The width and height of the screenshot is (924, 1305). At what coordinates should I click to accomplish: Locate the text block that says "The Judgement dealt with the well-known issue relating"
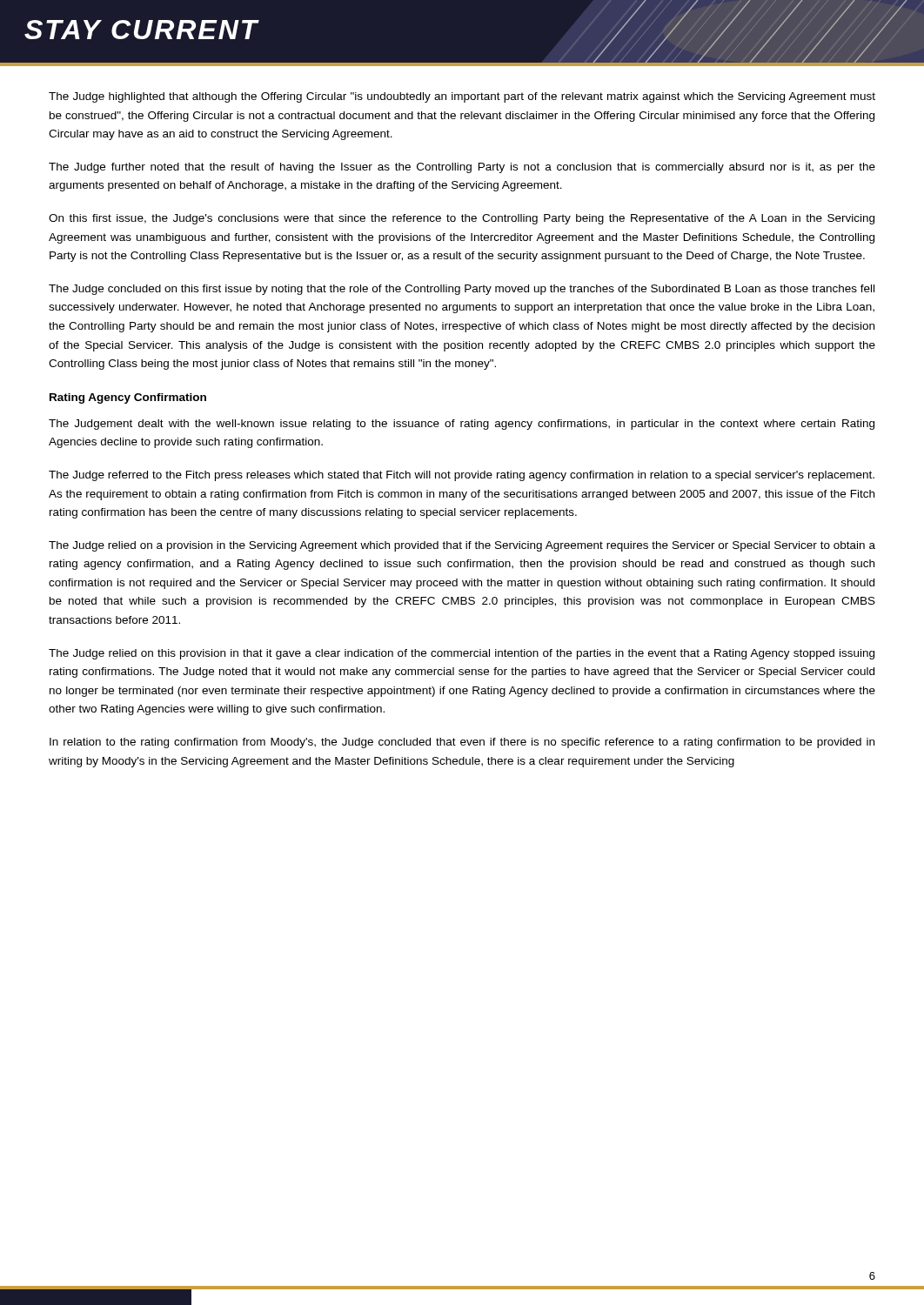(x=462, y=432)
